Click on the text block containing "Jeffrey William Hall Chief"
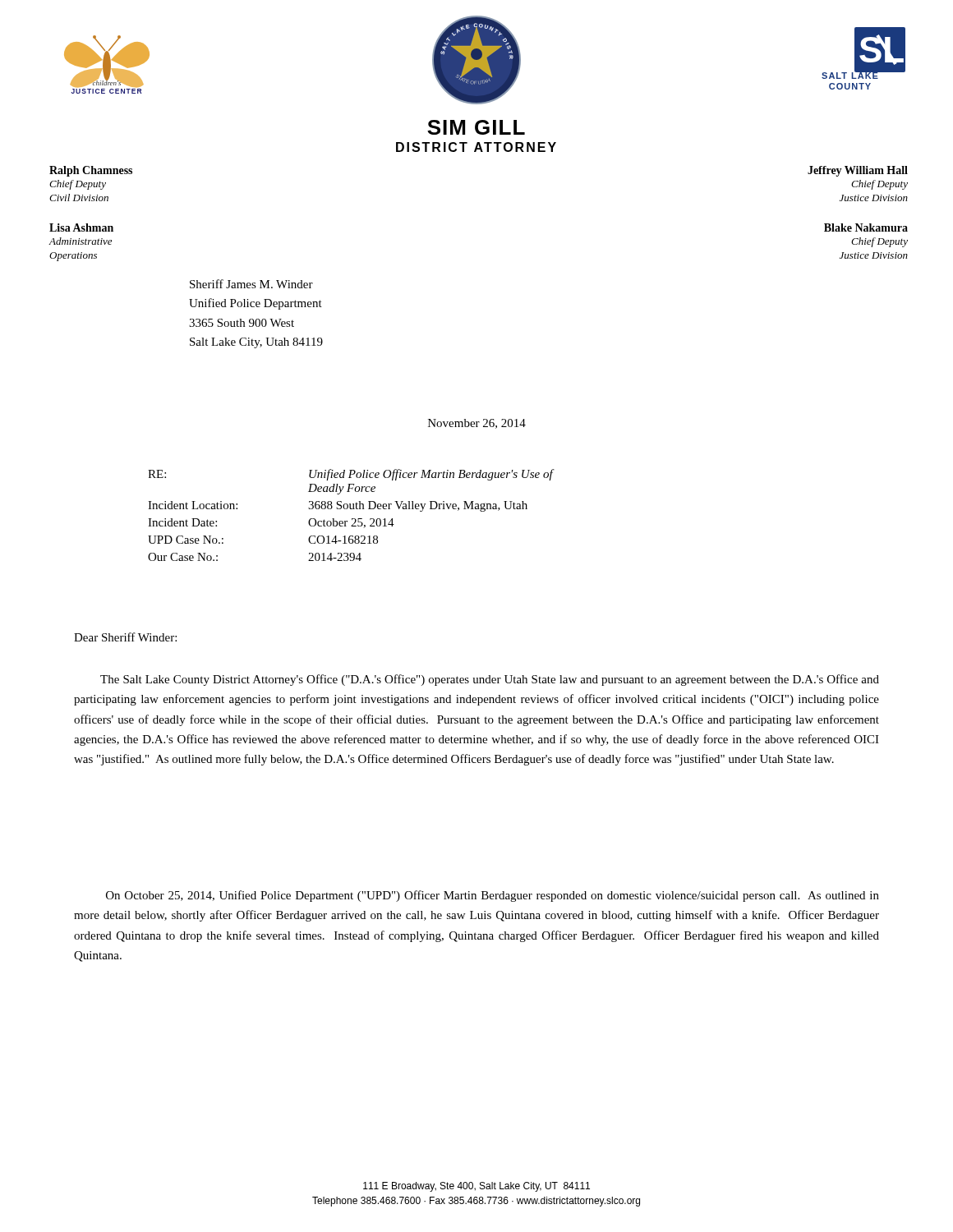953x1232 pixels. pos(822,185)
